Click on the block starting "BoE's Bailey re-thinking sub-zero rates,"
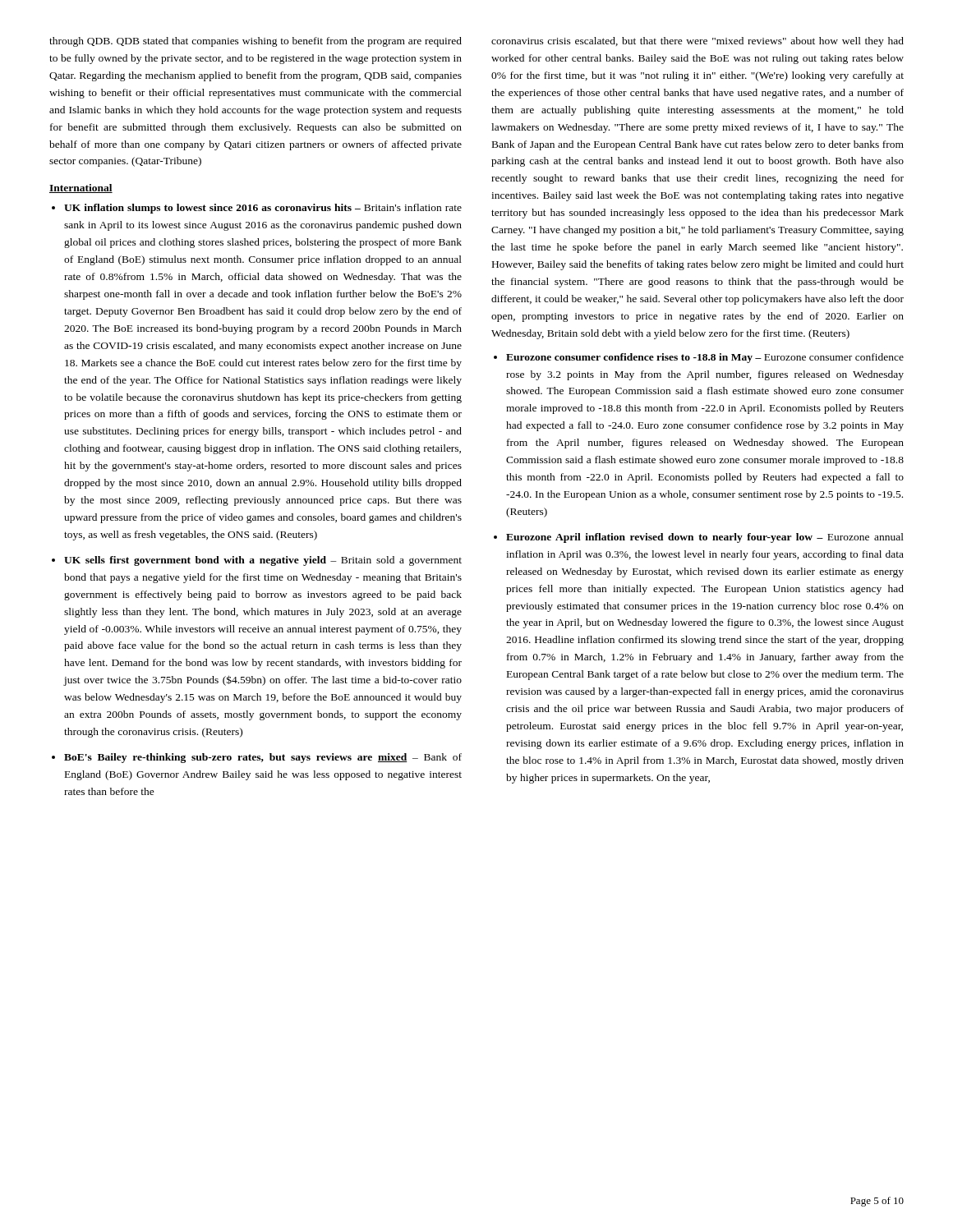 coord(263,774)
